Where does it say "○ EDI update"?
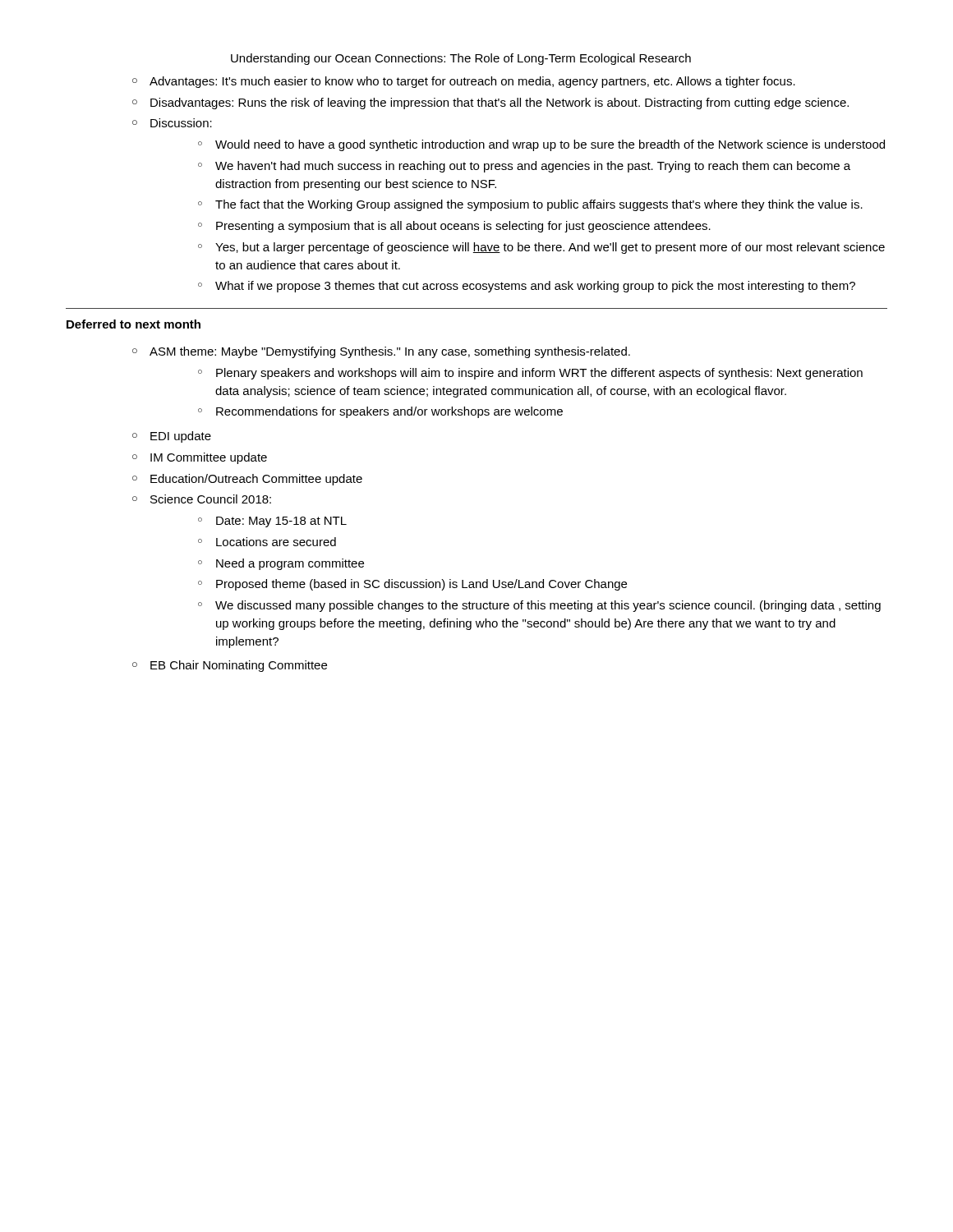953x1232 pixels. (172, 437)
